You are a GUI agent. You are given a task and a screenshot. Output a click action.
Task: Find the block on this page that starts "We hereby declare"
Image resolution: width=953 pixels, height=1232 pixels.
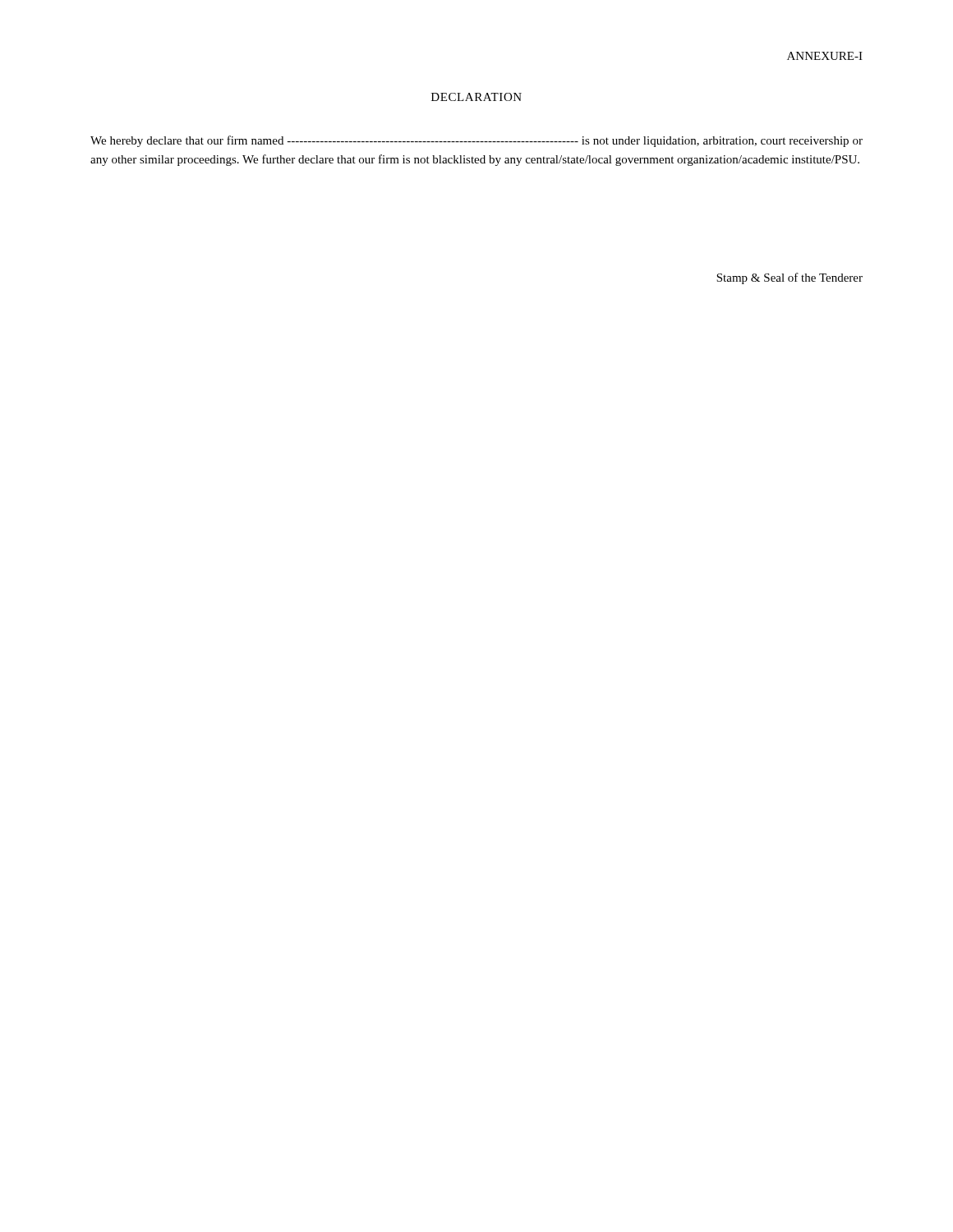click(476, 150)
